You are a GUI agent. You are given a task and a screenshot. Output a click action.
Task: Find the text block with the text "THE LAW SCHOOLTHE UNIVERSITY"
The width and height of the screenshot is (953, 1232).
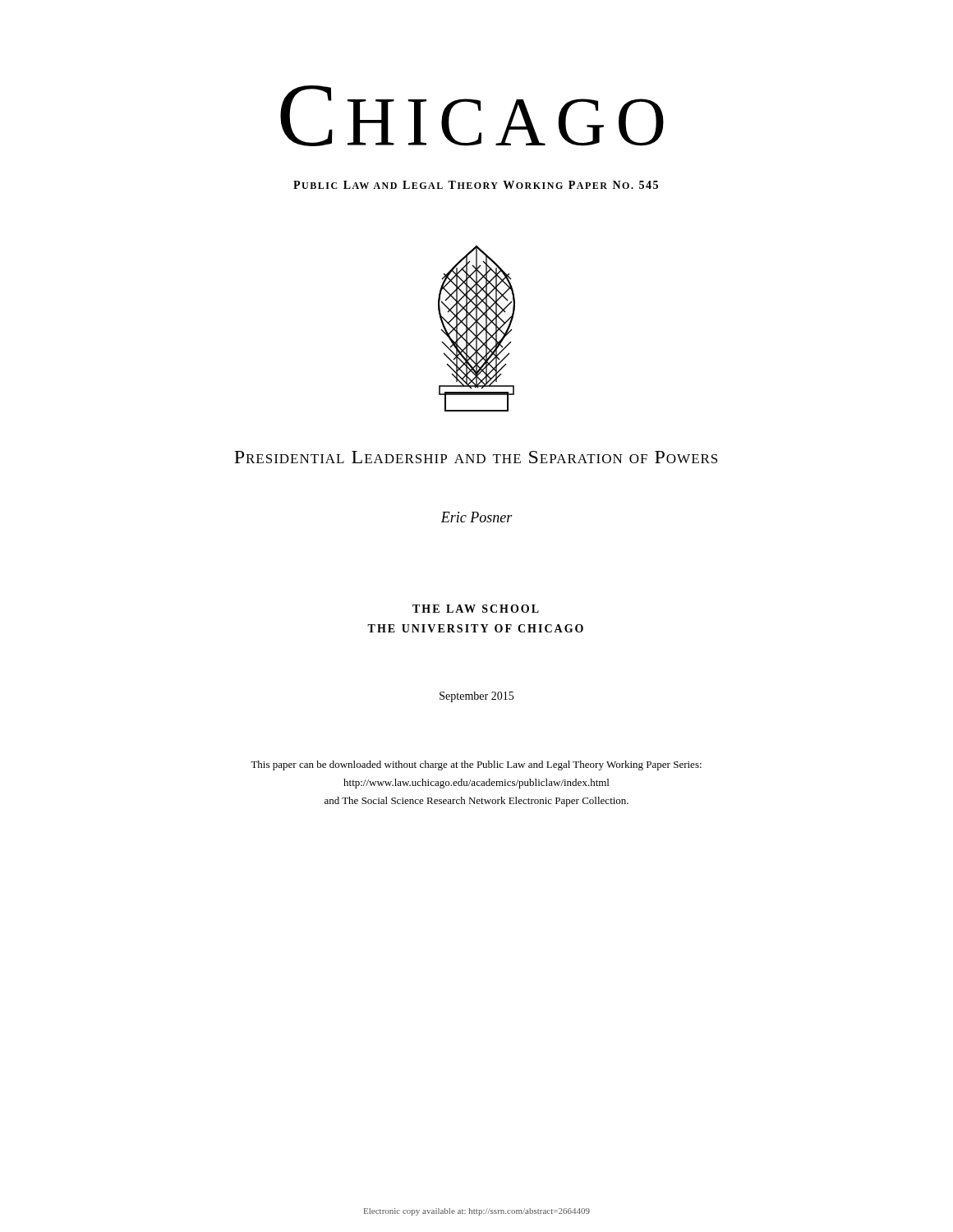(476, 619)
